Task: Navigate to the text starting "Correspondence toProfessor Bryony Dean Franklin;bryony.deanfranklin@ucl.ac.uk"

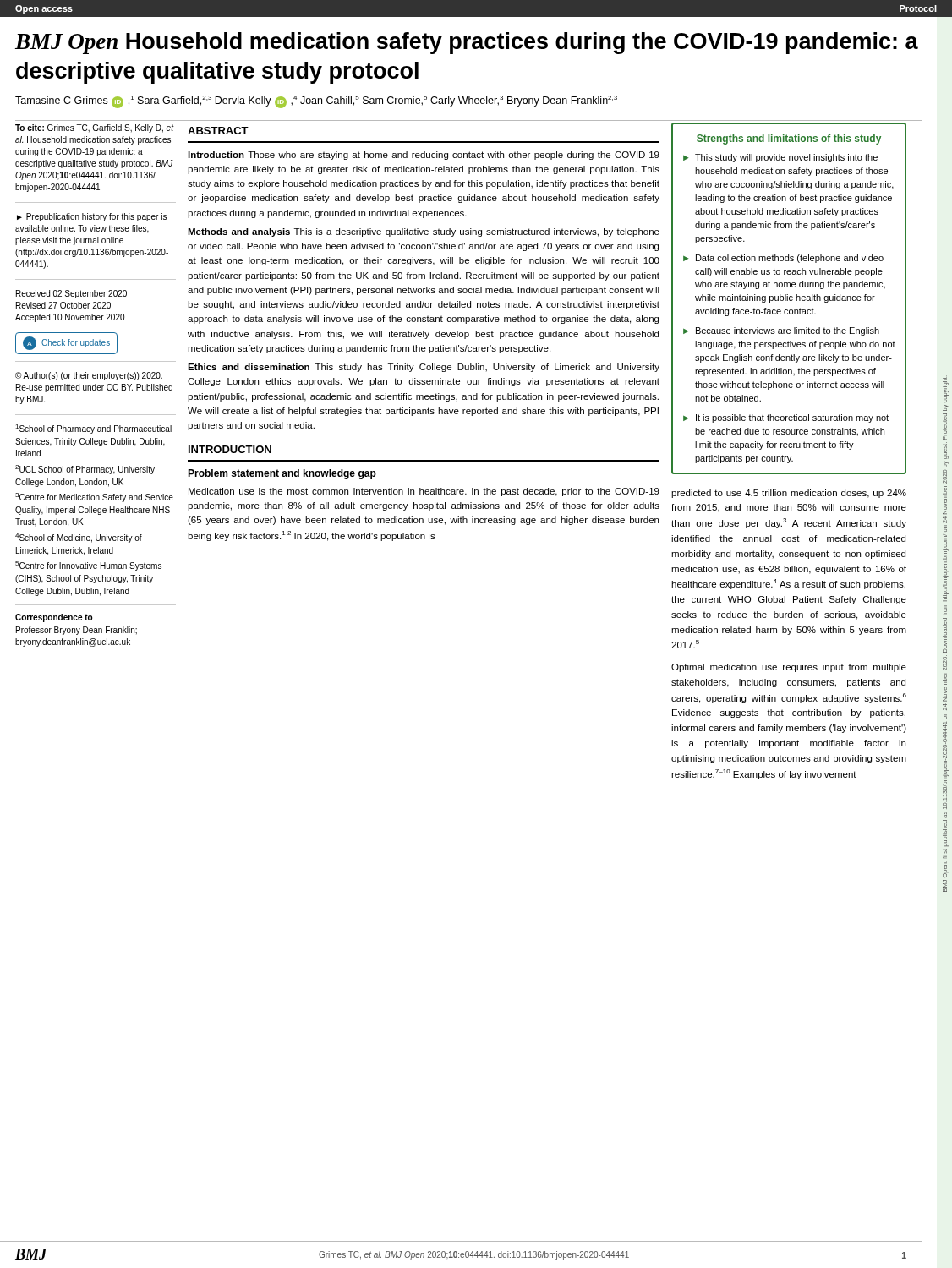Action: (96, 631)
